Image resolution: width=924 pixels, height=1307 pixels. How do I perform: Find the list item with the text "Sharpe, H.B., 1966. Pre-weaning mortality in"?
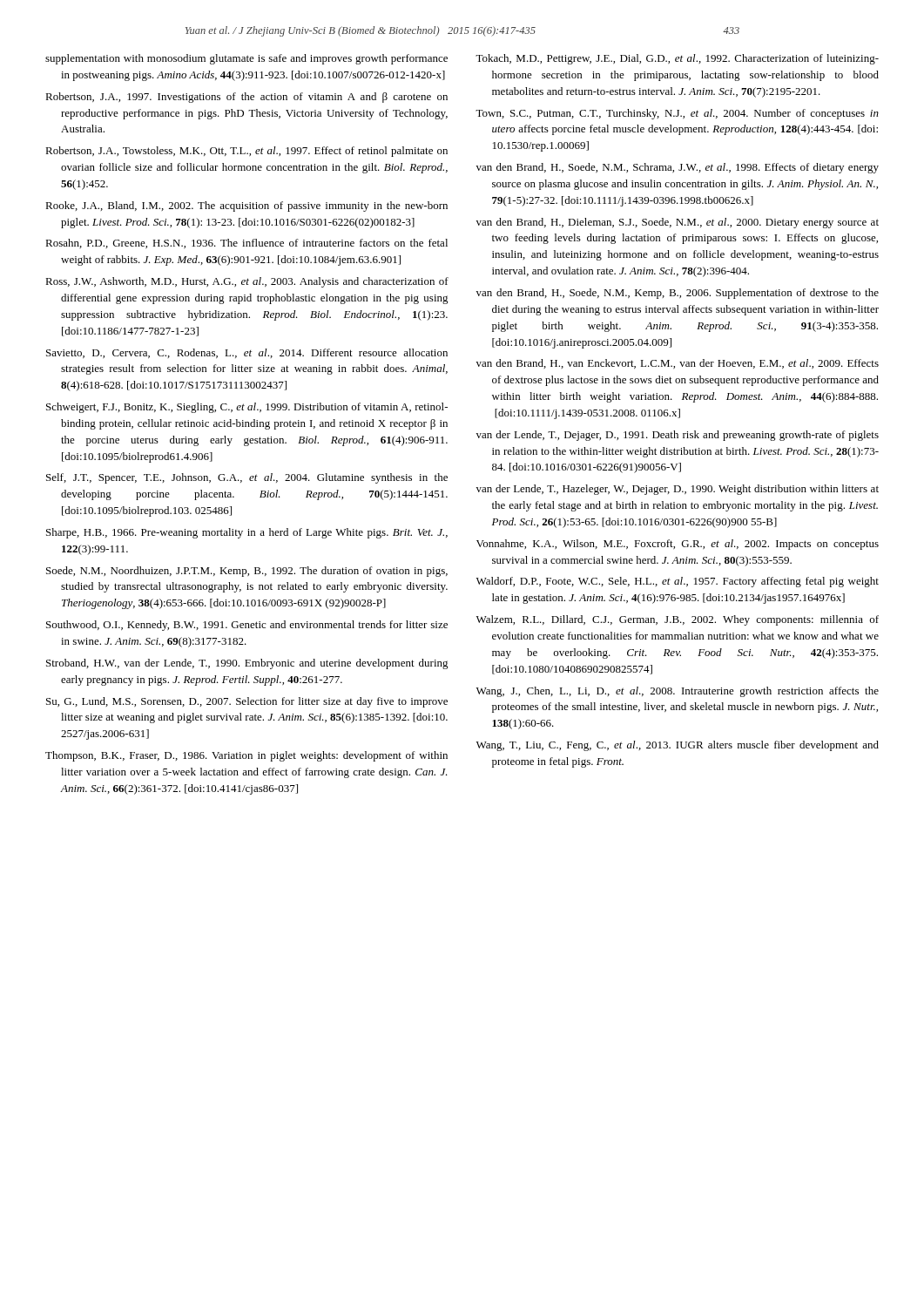(x=247, y=540)
